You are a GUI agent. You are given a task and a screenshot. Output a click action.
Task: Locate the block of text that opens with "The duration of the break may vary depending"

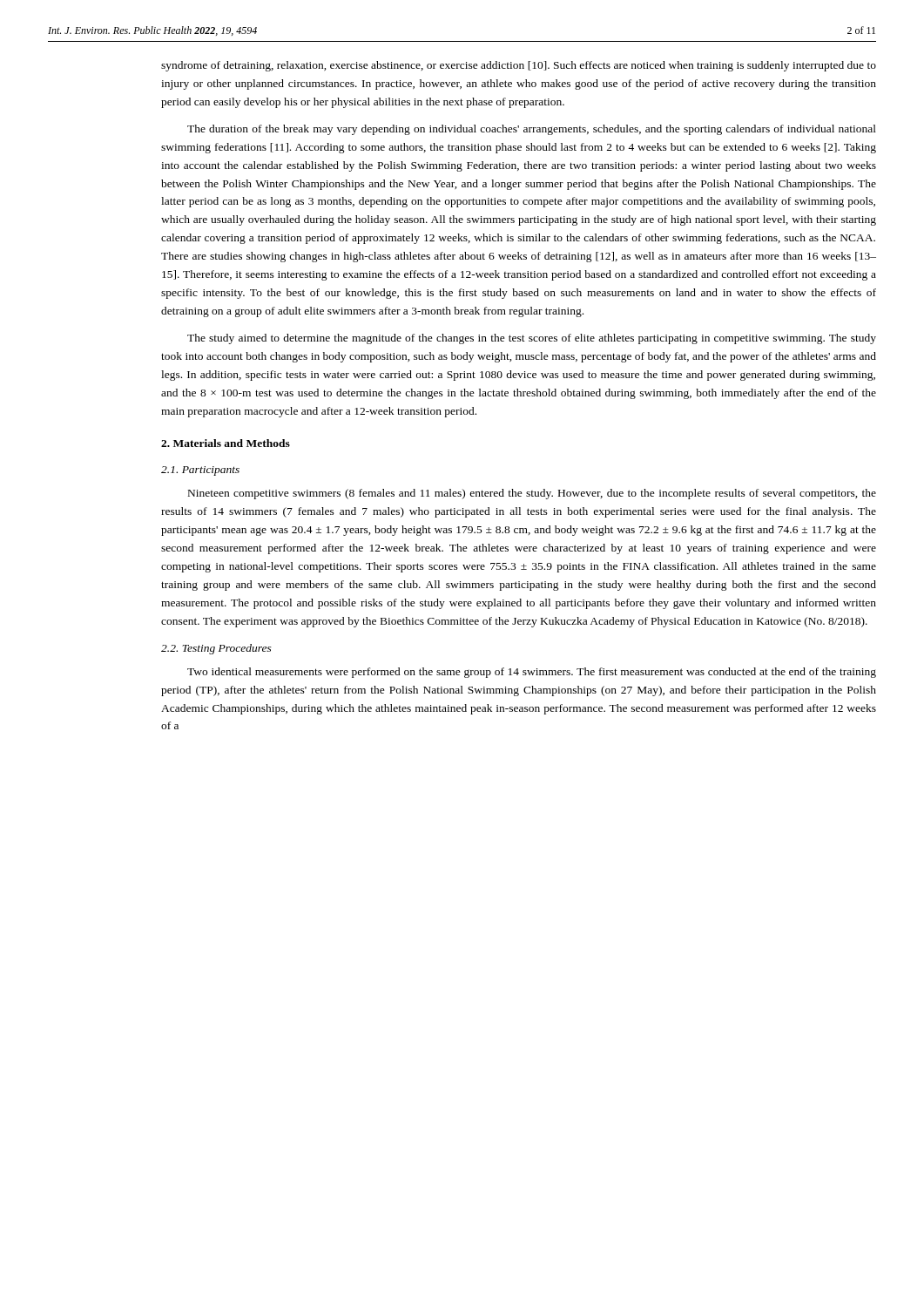point(519,220)
